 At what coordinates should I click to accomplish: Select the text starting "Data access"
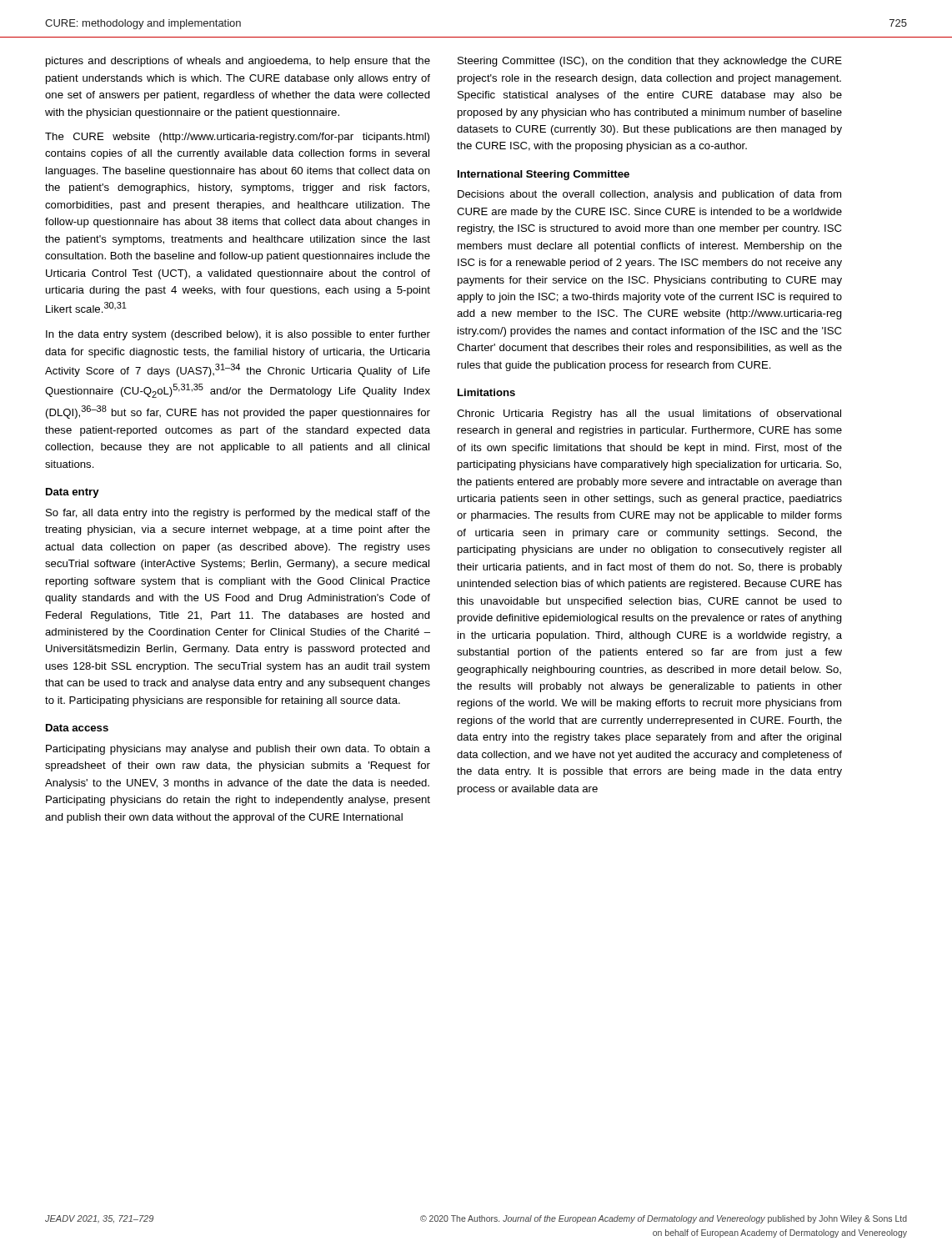coord(77,728)
